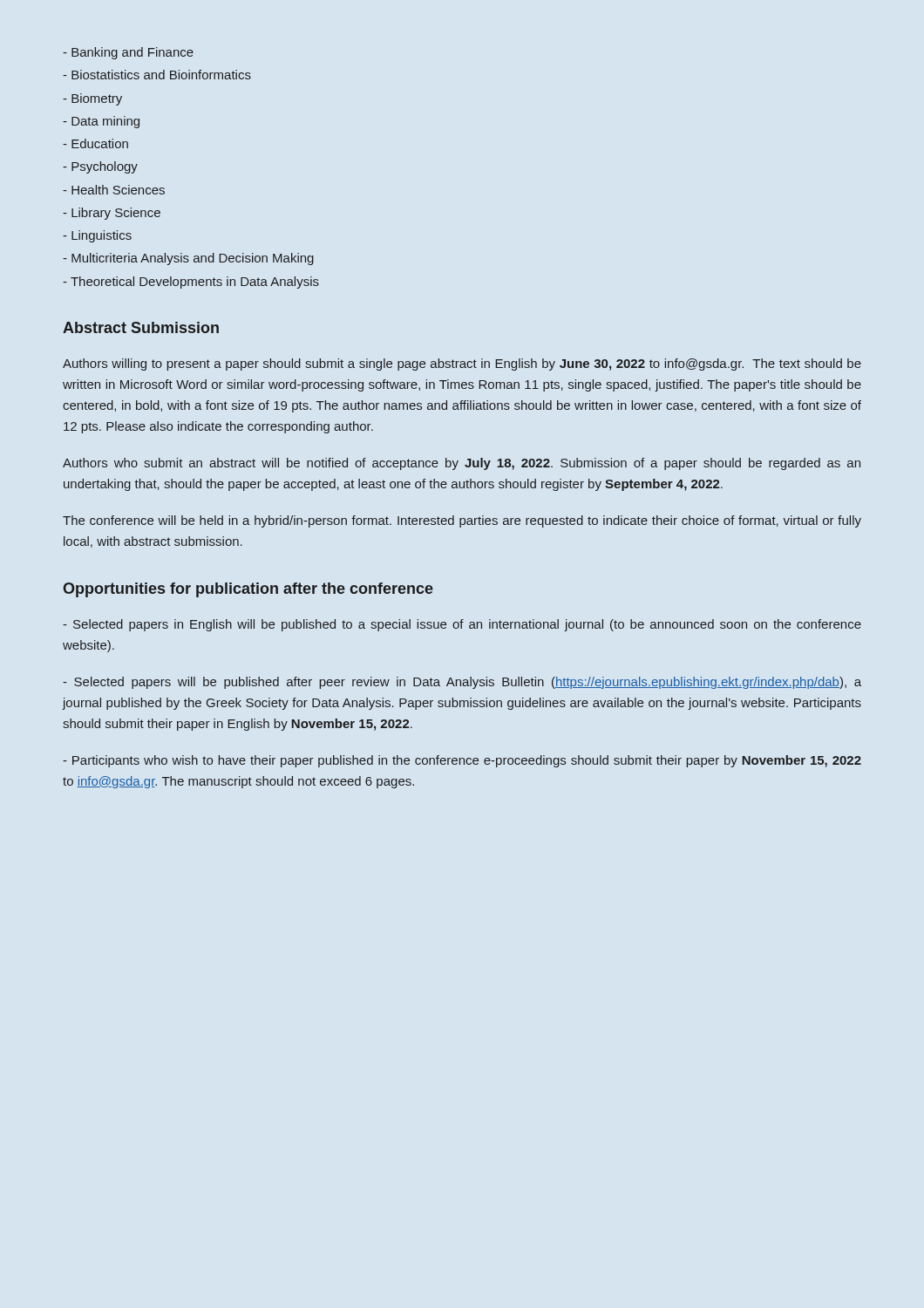Screen dimensions: 1308x924
Task: Click on the text block that says "Selected papers will be"
Action: 462,702
